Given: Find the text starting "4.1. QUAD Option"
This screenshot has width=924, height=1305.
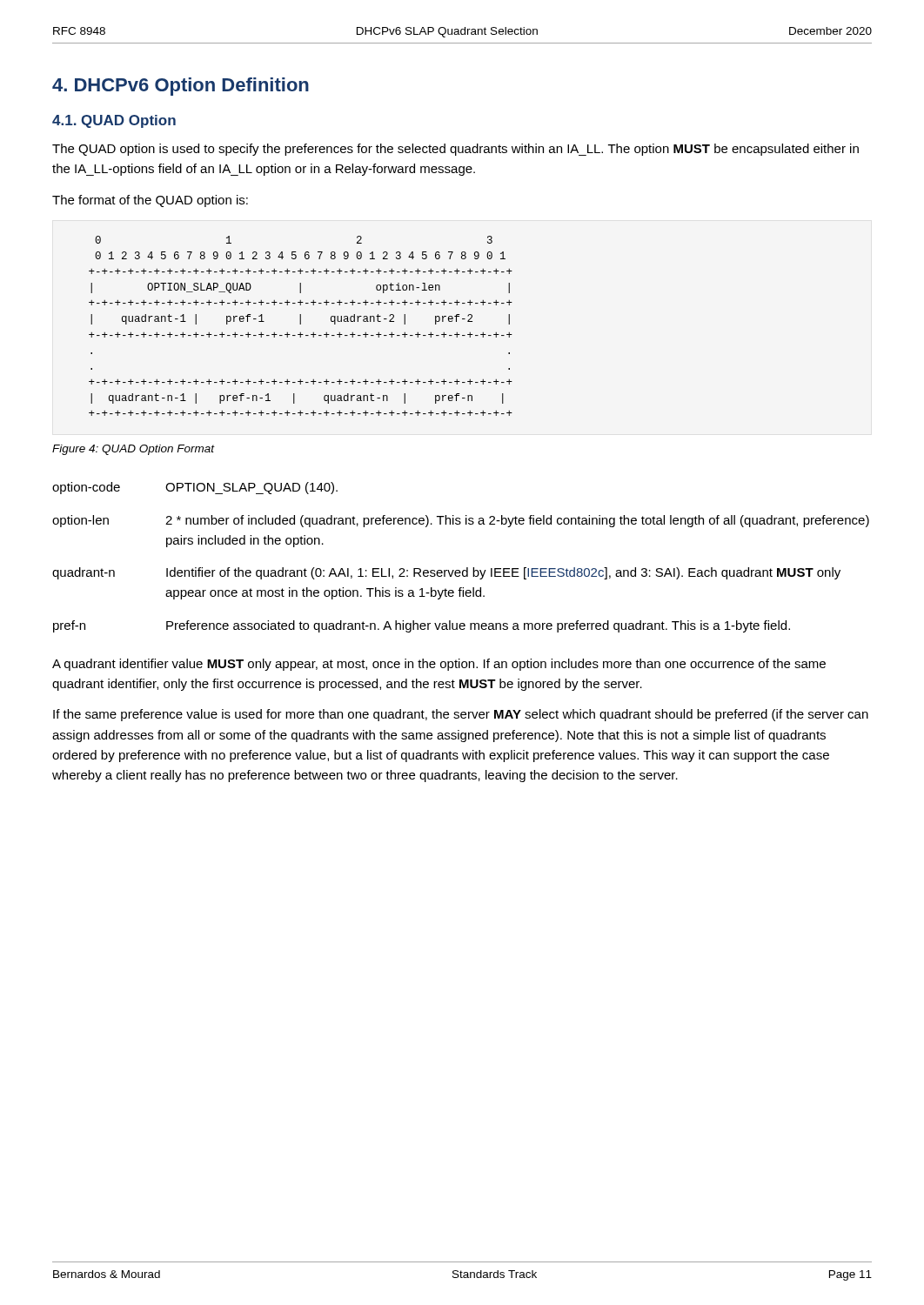Looking at the screenshot, I should tap(114, 121).
